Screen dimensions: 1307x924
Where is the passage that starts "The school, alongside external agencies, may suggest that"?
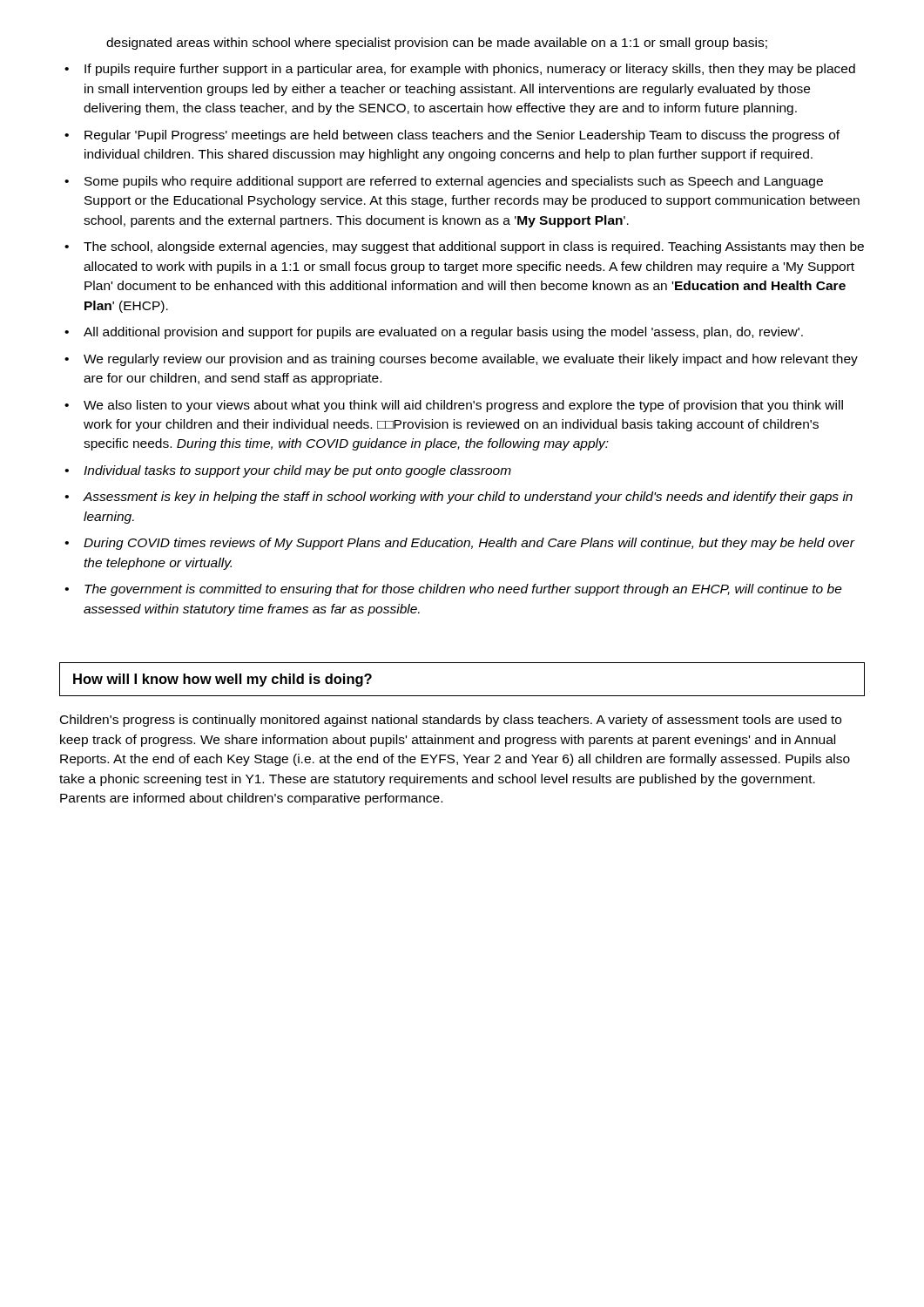pos(474,276)
